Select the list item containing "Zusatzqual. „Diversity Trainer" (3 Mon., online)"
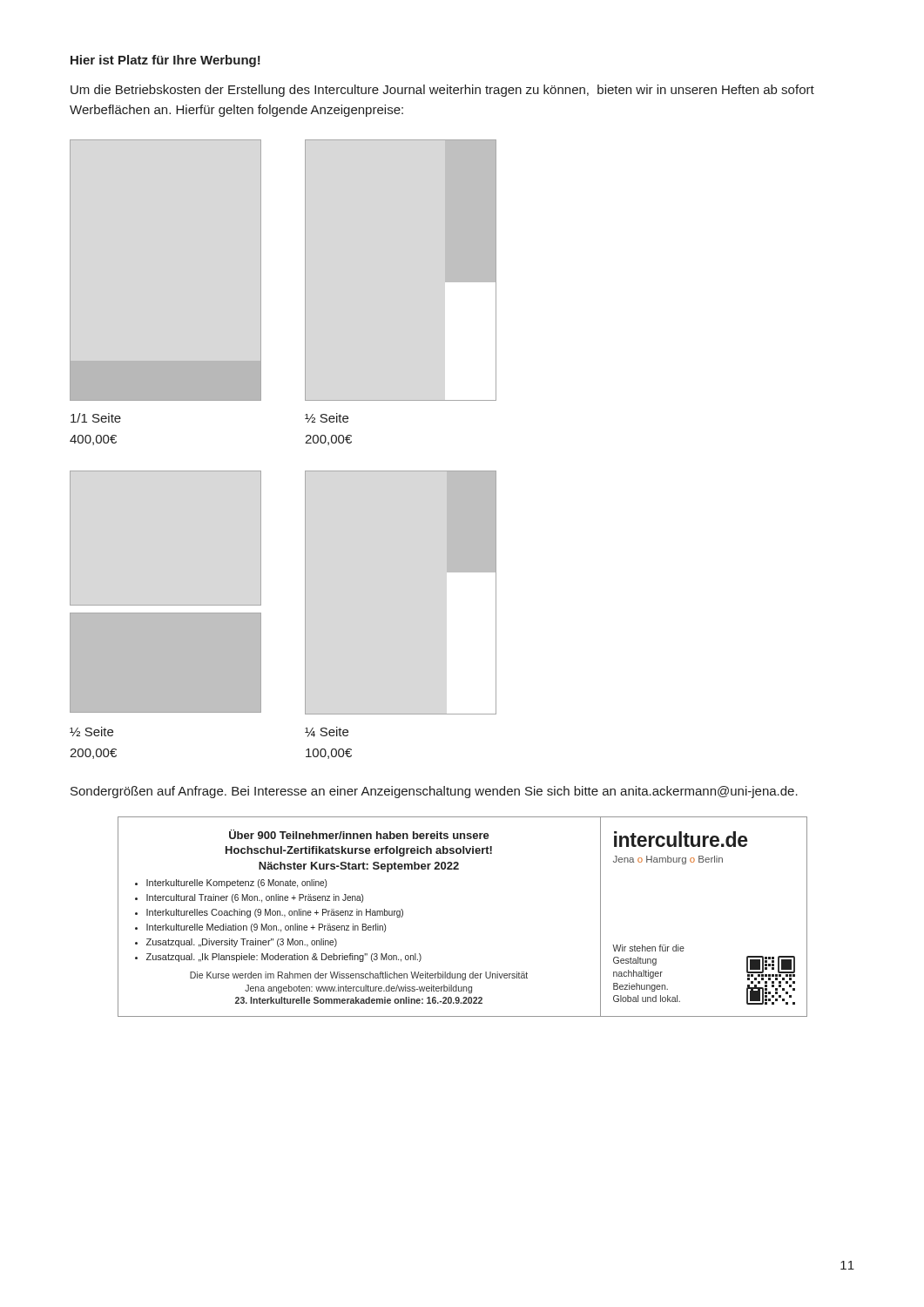The height and width of the screenshot is (1307, 924). coord(241,942)
